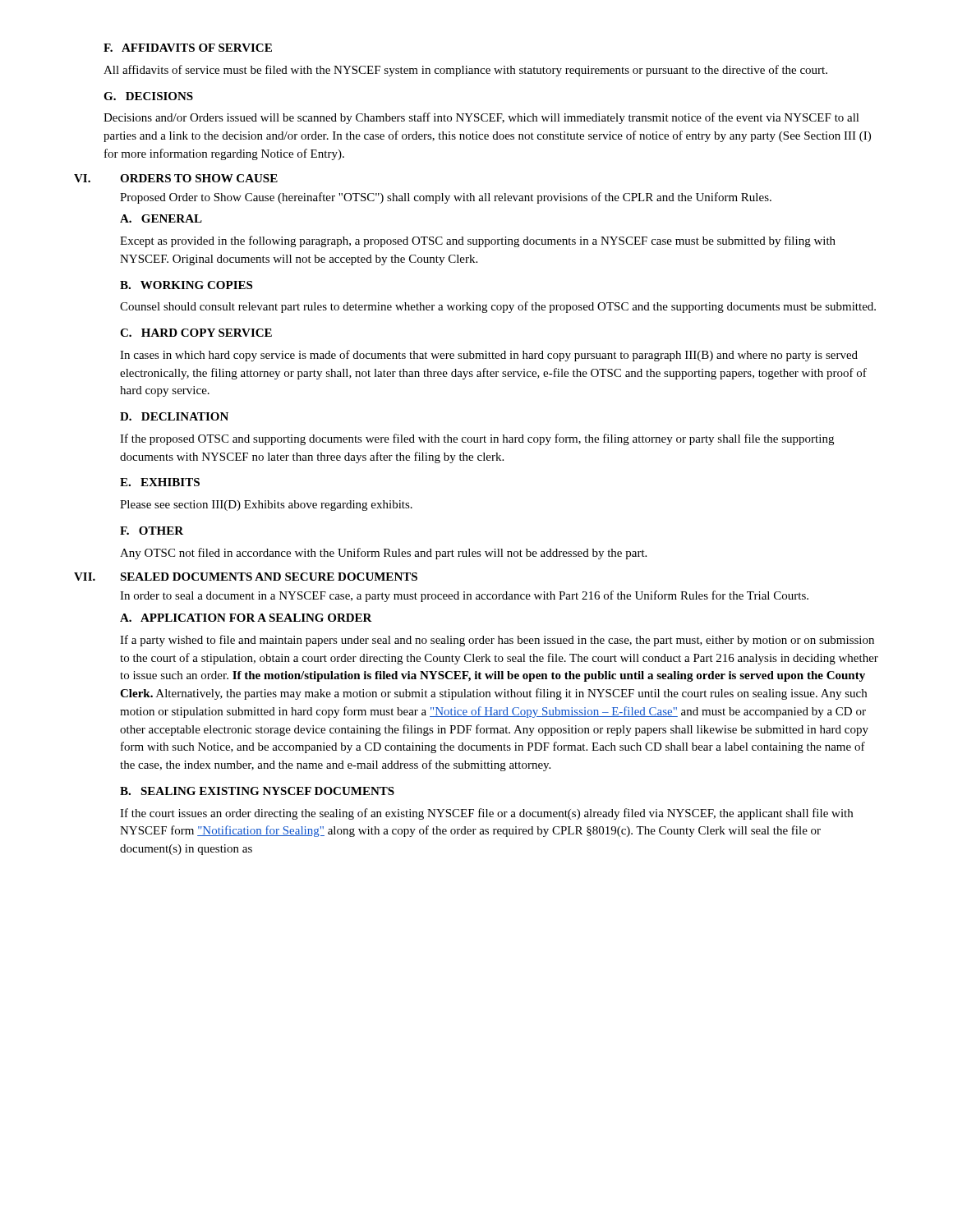The width and height of the screenshot is (953, 1232).
Task: Locate the list item containing "B. SEALING EXISTING NYSCEF DOCUMENTS"
Action: (x=500, y=822)
